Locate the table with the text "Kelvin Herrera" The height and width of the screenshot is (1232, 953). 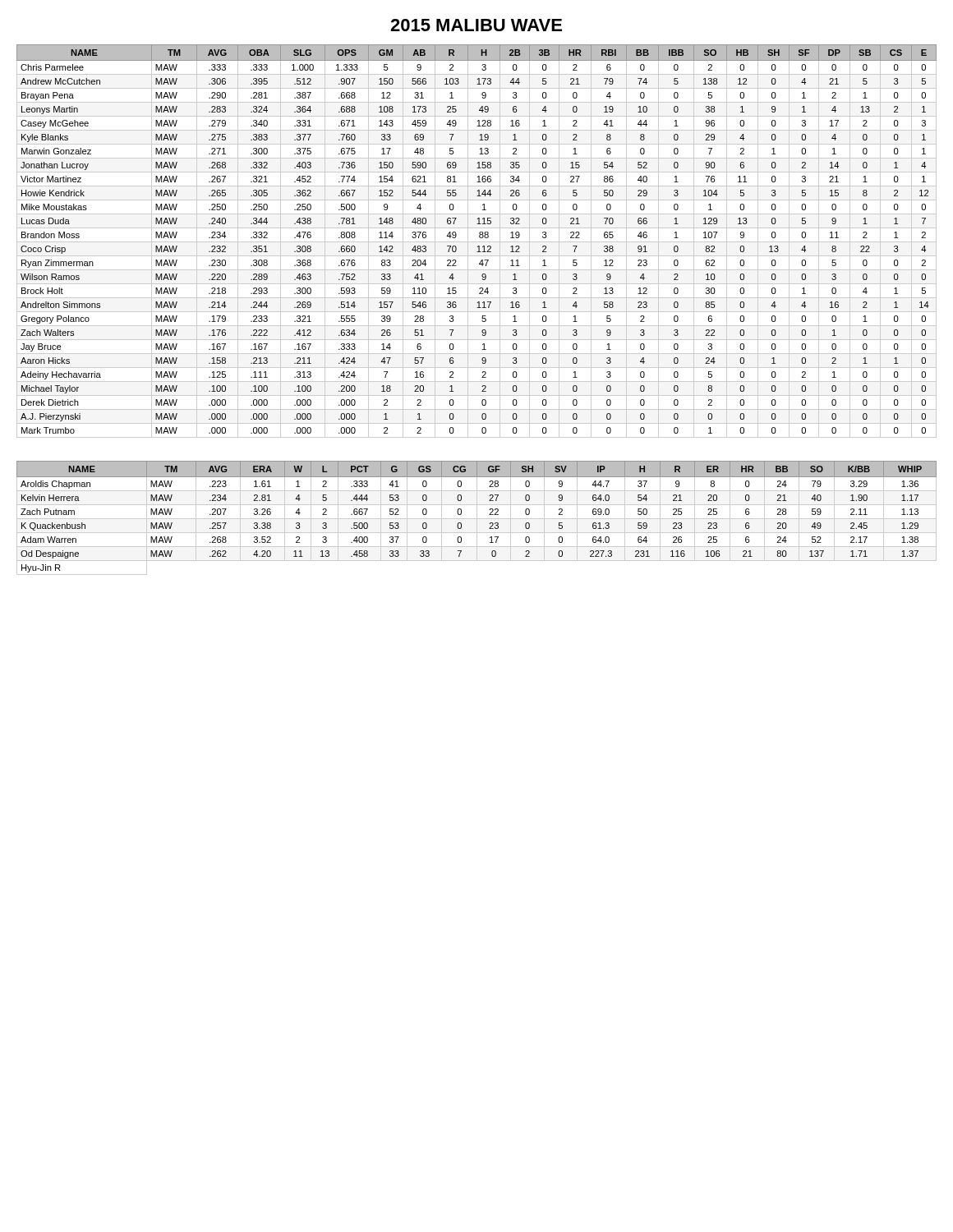pyautogui.click(x=476, y=518)
